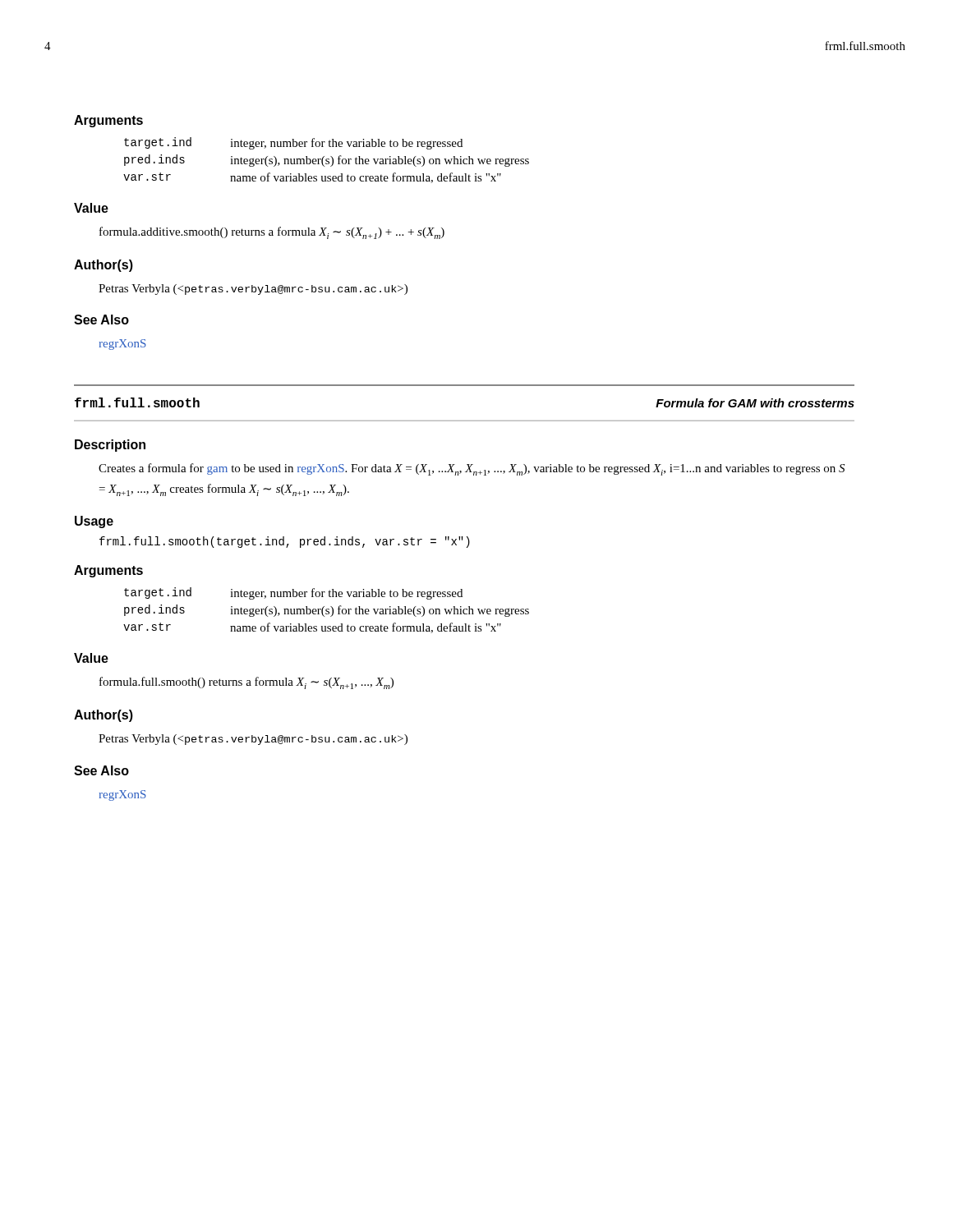
Task: Click on the text block with the text "formula.full.smooth() returns a formula Xi"
Action: (x=246, y=683)
